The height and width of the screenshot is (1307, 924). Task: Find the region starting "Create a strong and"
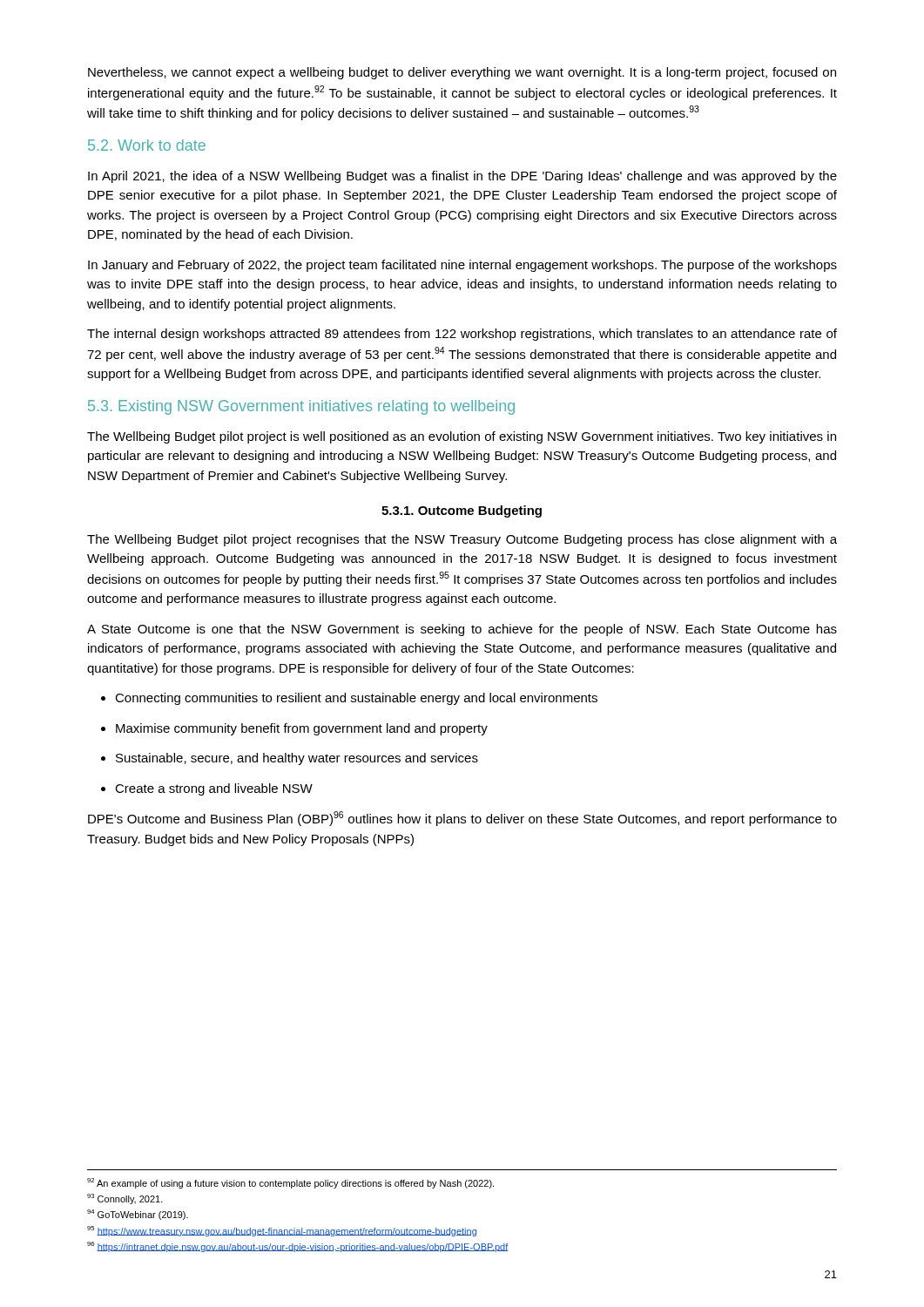point(214,789)
